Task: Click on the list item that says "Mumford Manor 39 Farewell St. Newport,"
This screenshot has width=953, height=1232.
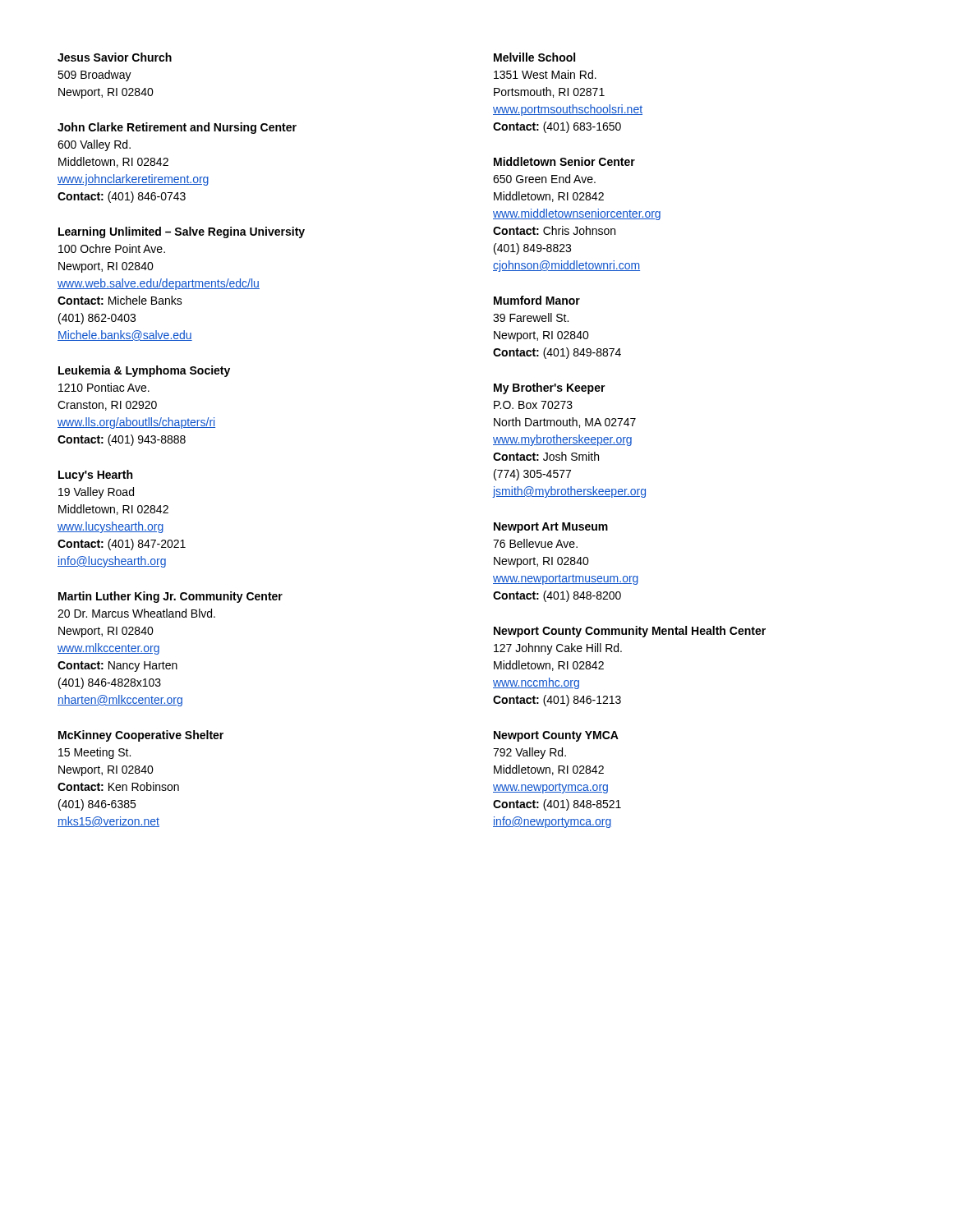Action: point(537,300)
